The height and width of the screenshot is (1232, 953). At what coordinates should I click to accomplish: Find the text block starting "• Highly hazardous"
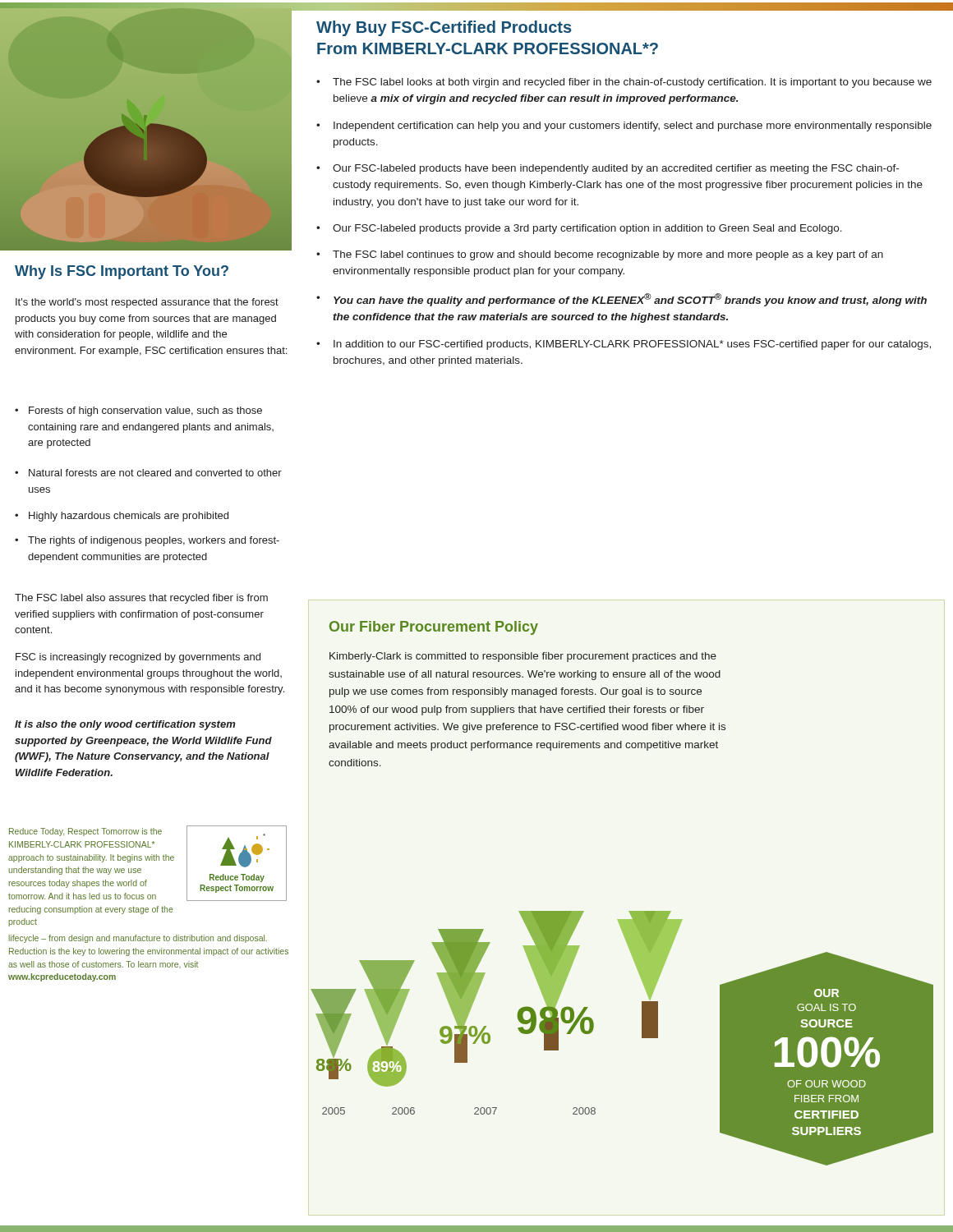[x=122, y=516]
